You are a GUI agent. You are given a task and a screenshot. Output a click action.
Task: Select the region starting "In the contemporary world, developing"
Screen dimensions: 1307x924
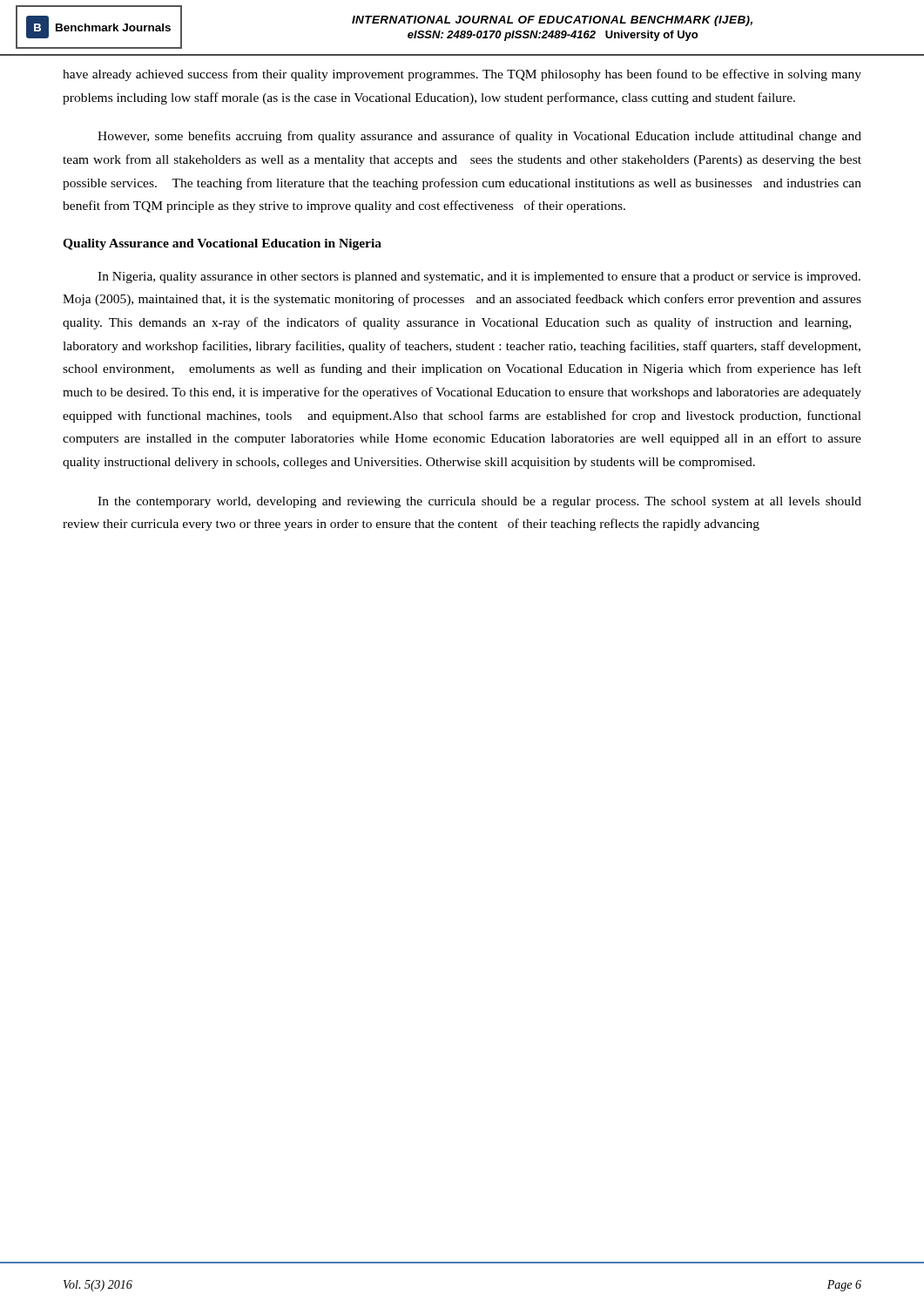(462, 513)
